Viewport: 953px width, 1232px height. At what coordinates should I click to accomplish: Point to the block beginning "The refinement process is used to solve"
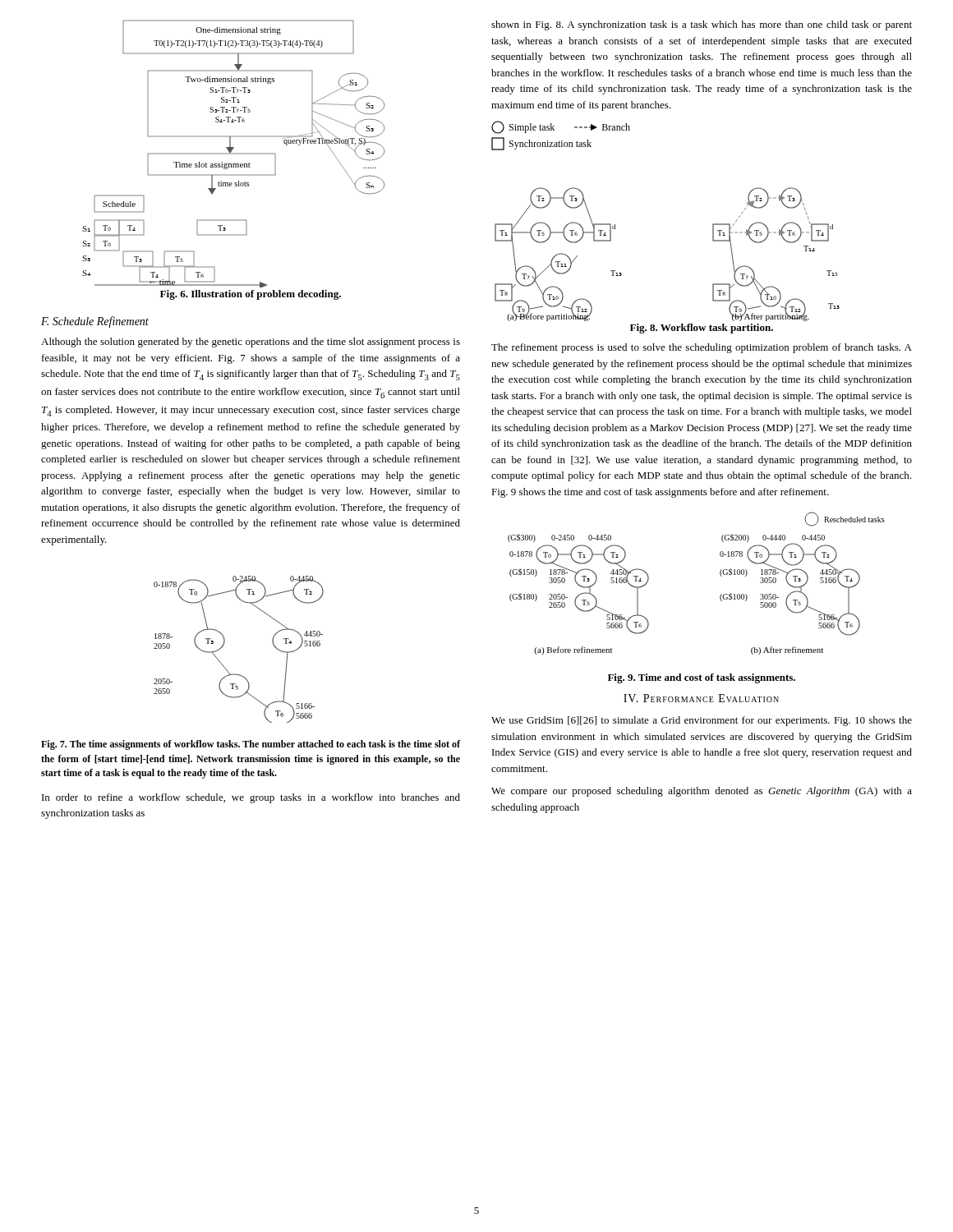pos(702,419)
